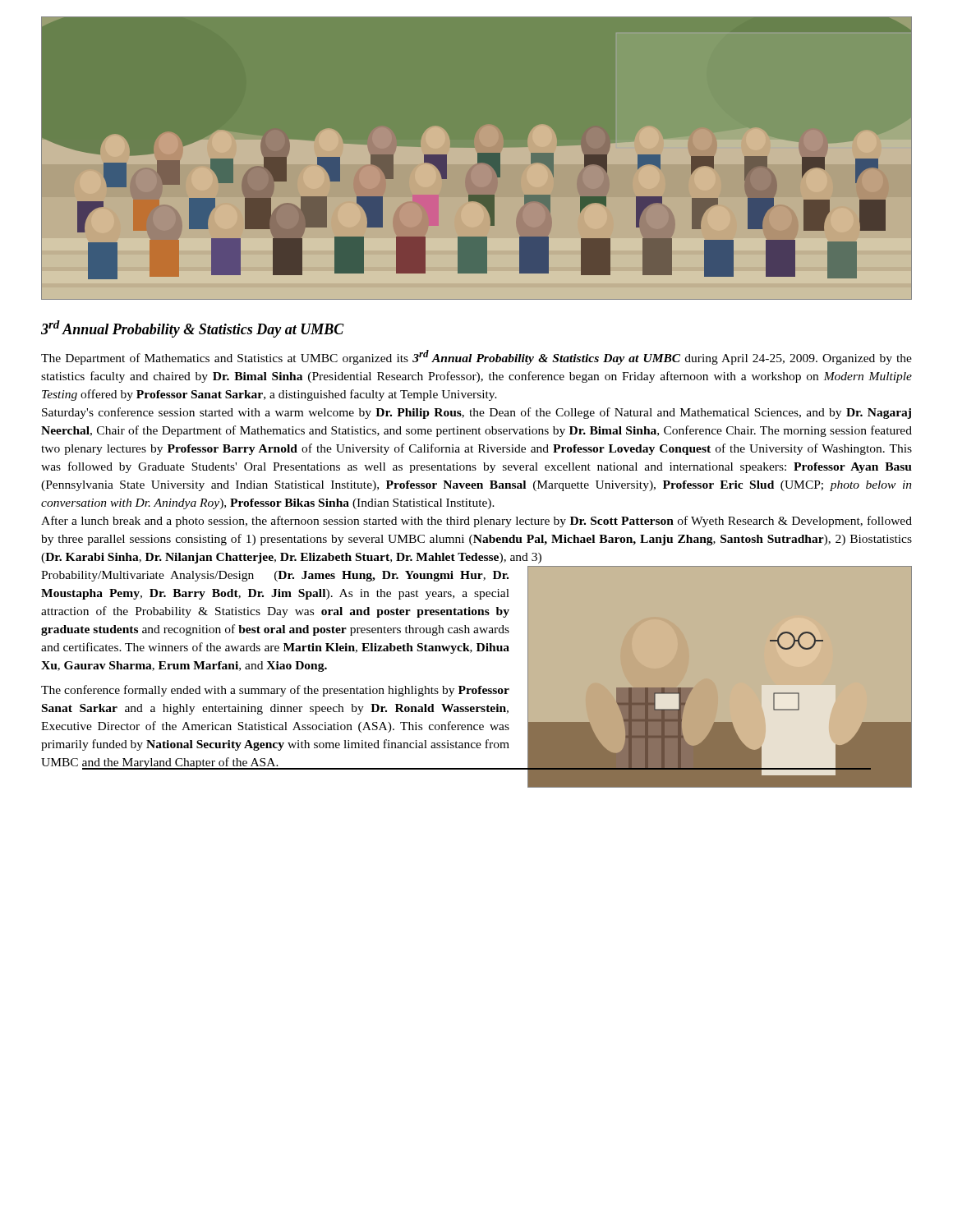Screen dimensions: 1232x953
Task: Select the region starting "The Department of"
Action: click(476, 456)
